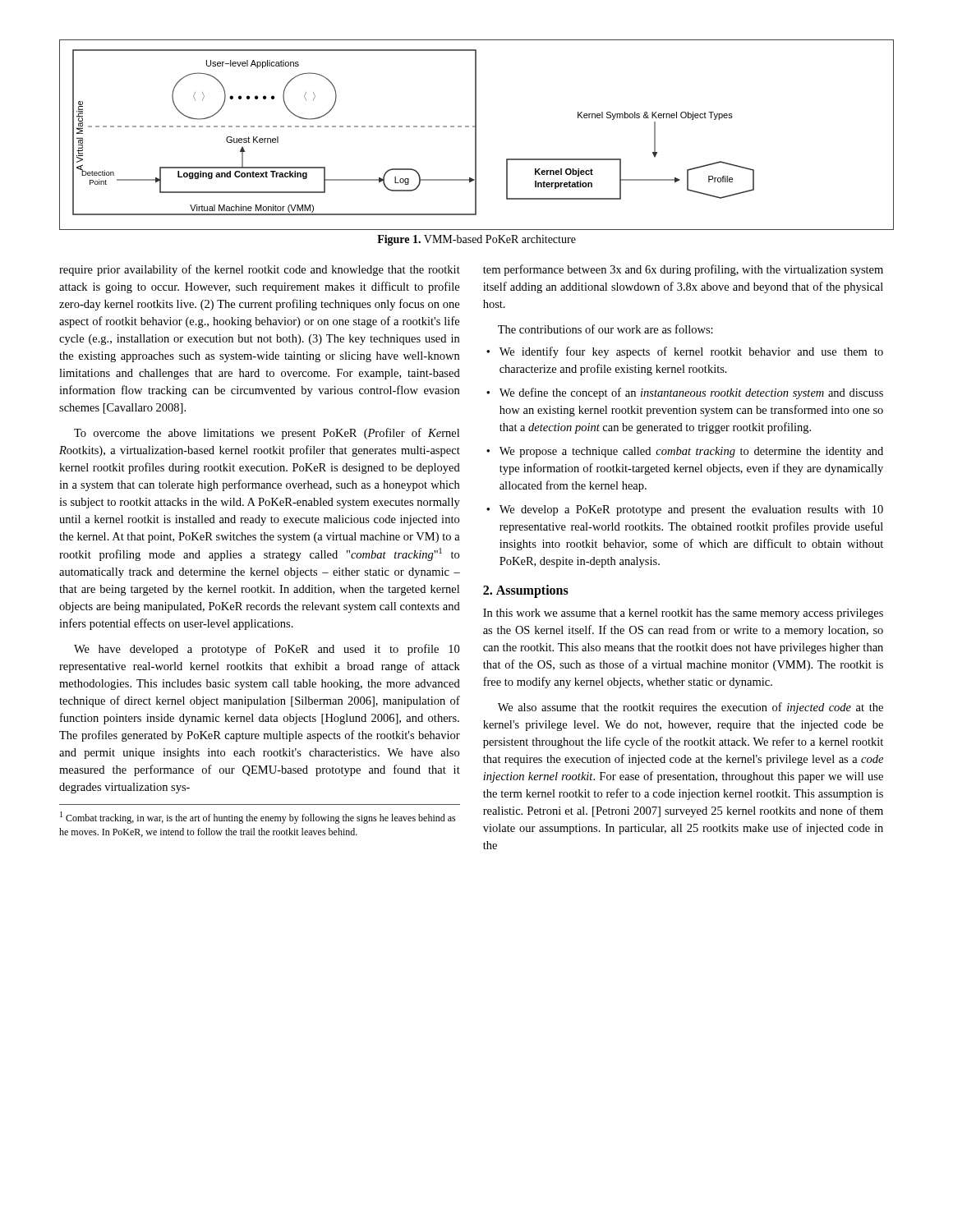Select the text block containing "In this work"
This screenshot has height=1232, width=953.
click(683, 648)
